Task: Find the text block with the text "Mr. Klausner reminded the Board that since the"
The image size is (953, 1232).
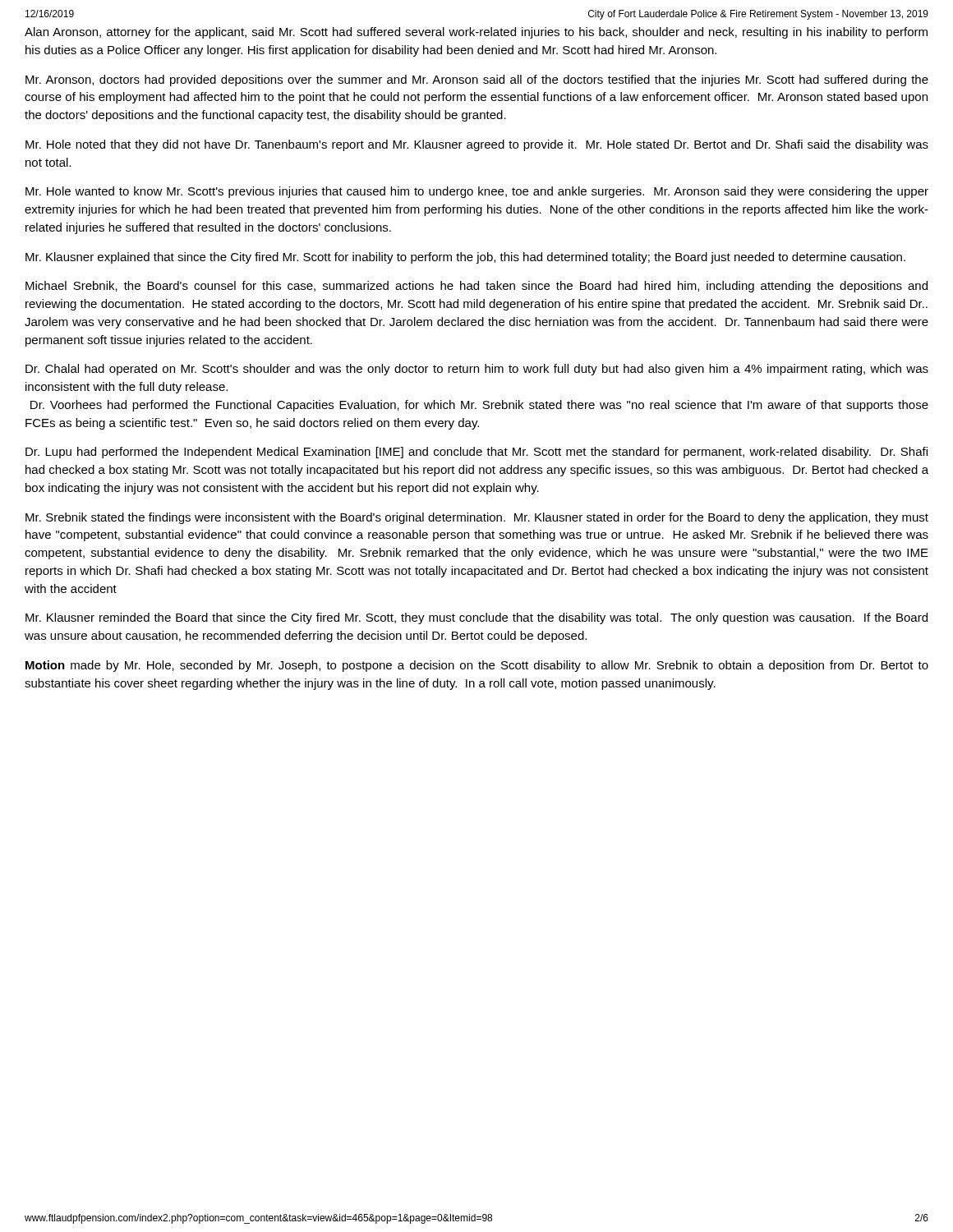Action: (x=476, y=626)
